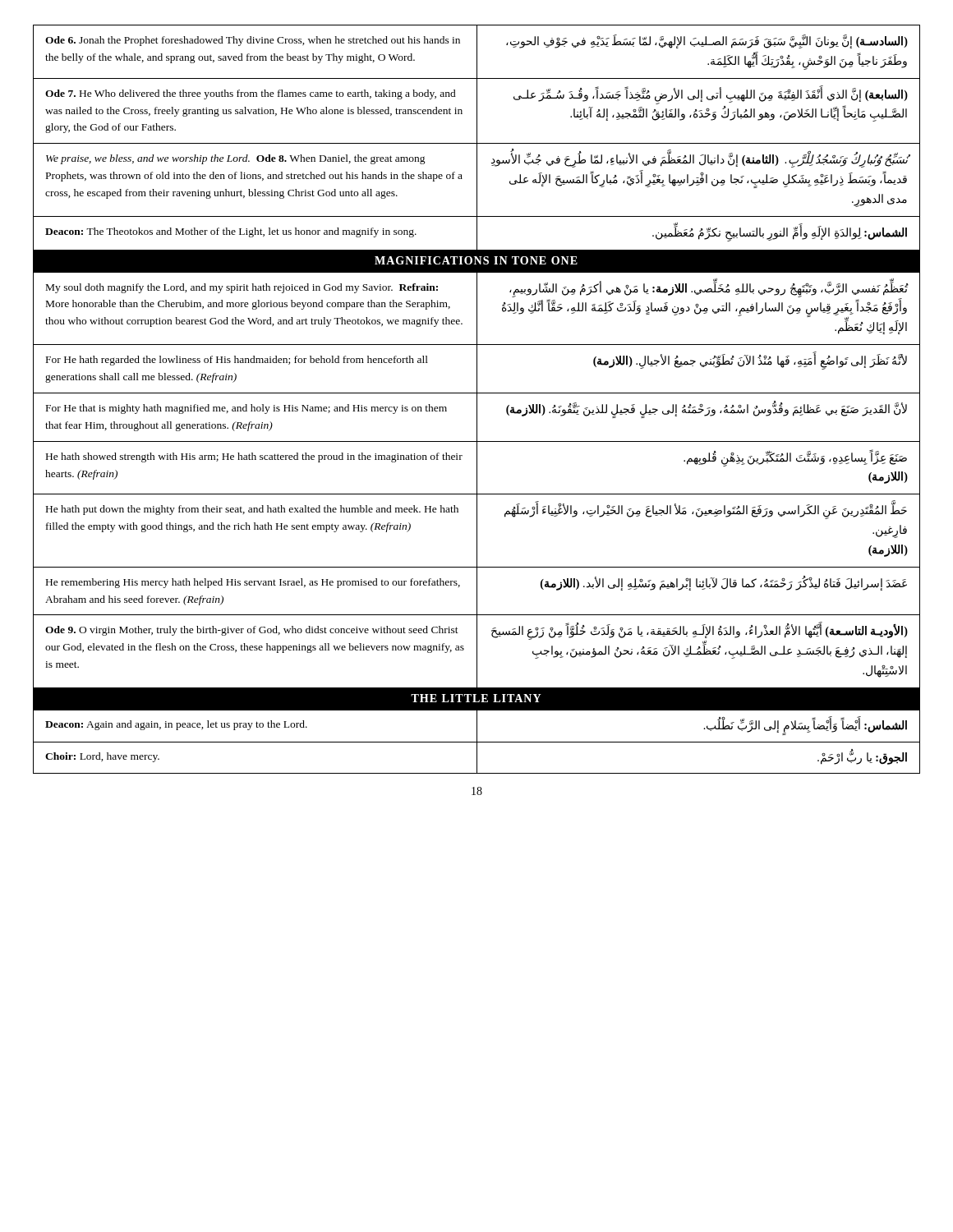Viewport: 953px width, 1232px height.
Task: Select the text block that reads "(السابعة) إنَّ الذي"
Action: coord(710,104)
